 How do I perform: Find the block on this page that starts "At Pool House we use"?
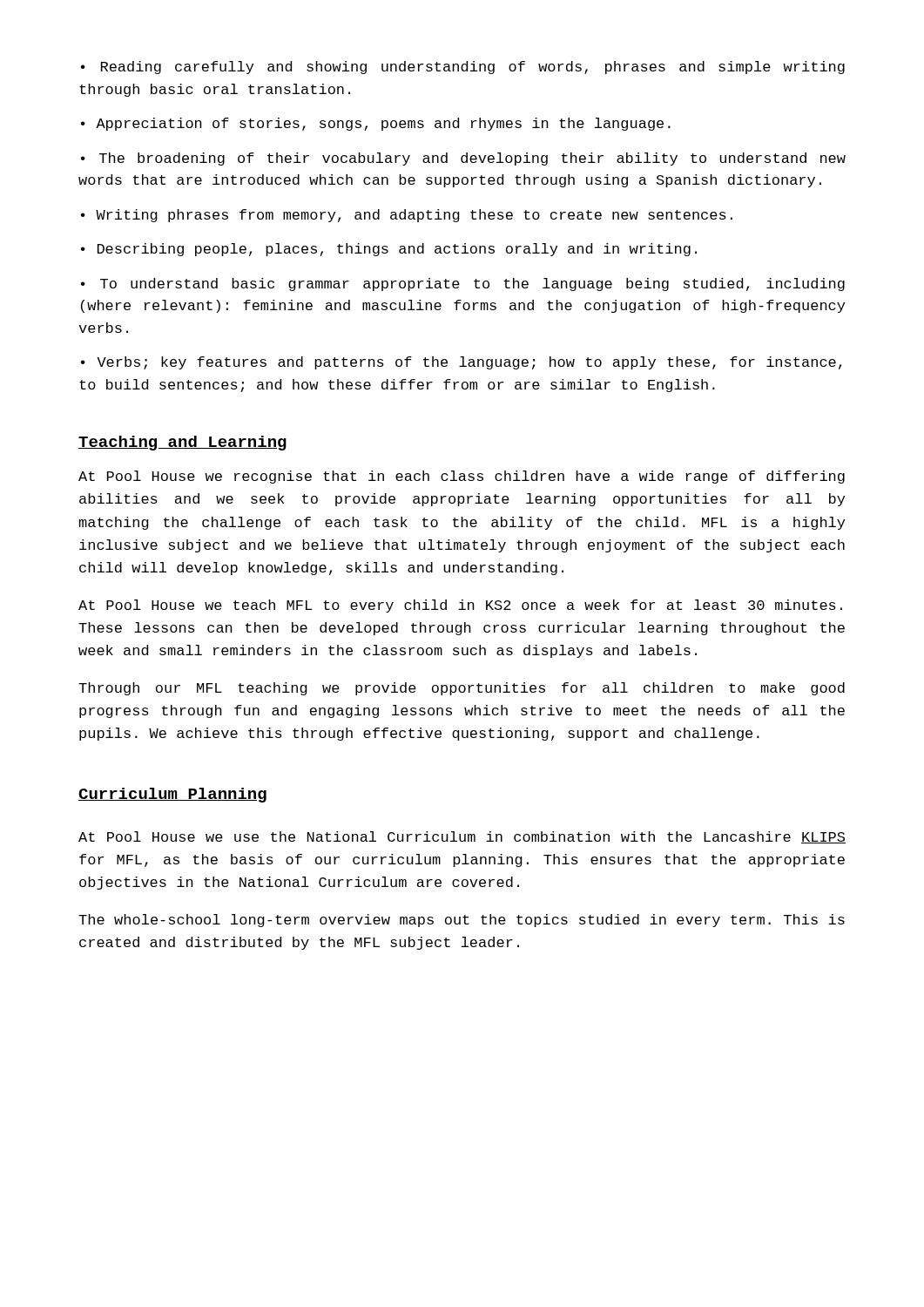pyautogui.click(x=462, y=861)
